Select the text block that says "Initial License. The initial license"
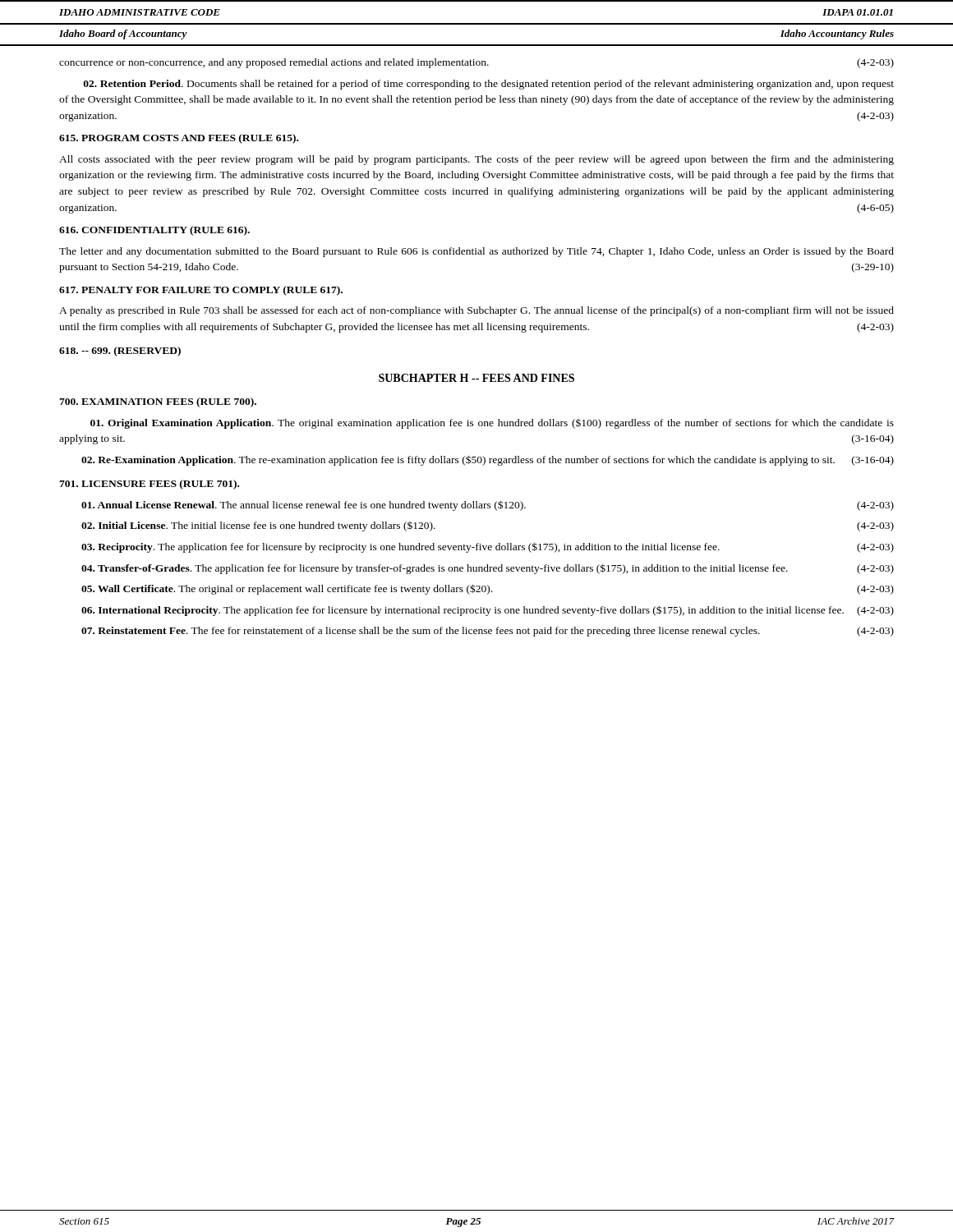 (258, 526)
